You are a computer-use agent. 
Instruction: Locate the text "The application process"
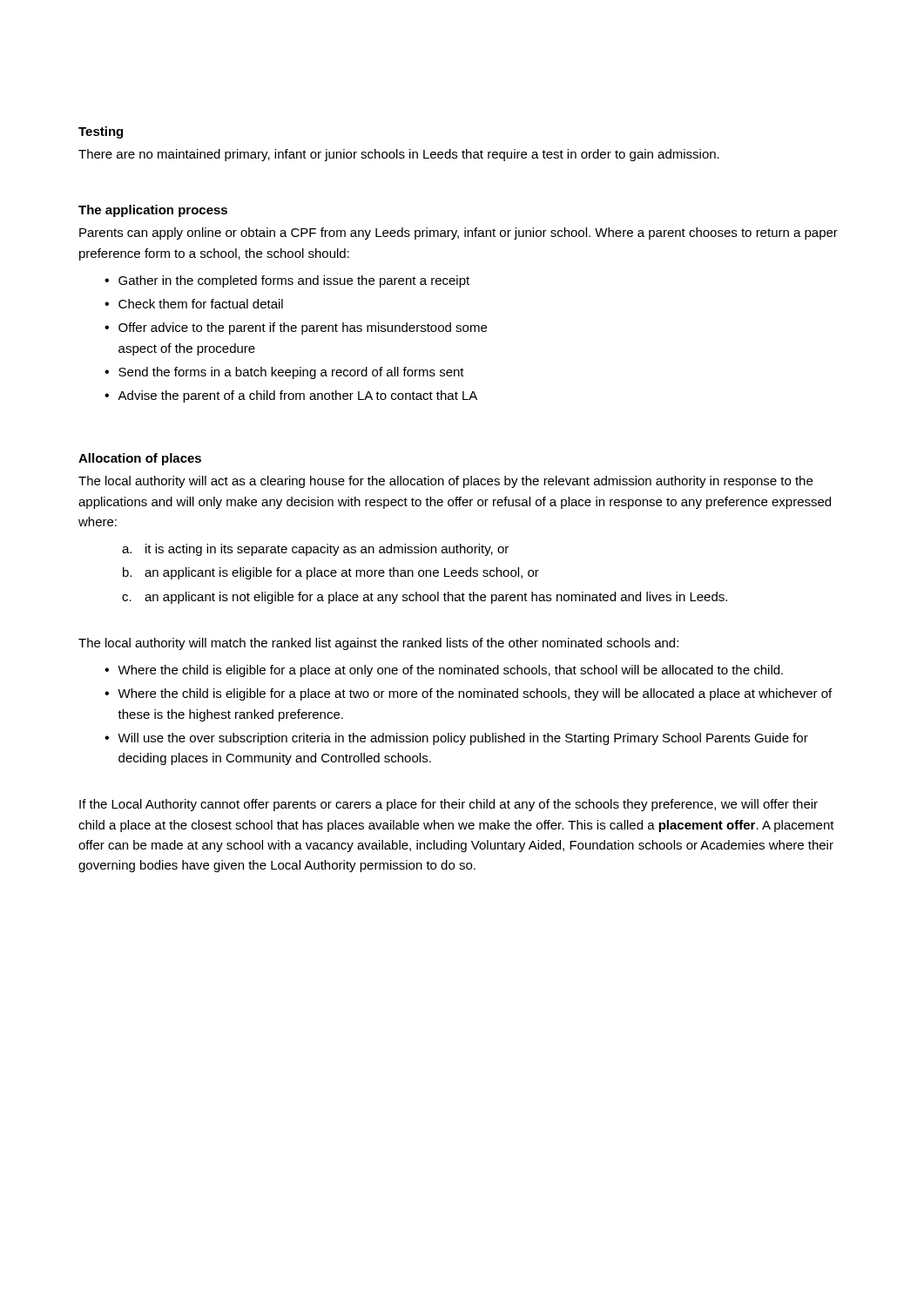click(x=153, y=210)
